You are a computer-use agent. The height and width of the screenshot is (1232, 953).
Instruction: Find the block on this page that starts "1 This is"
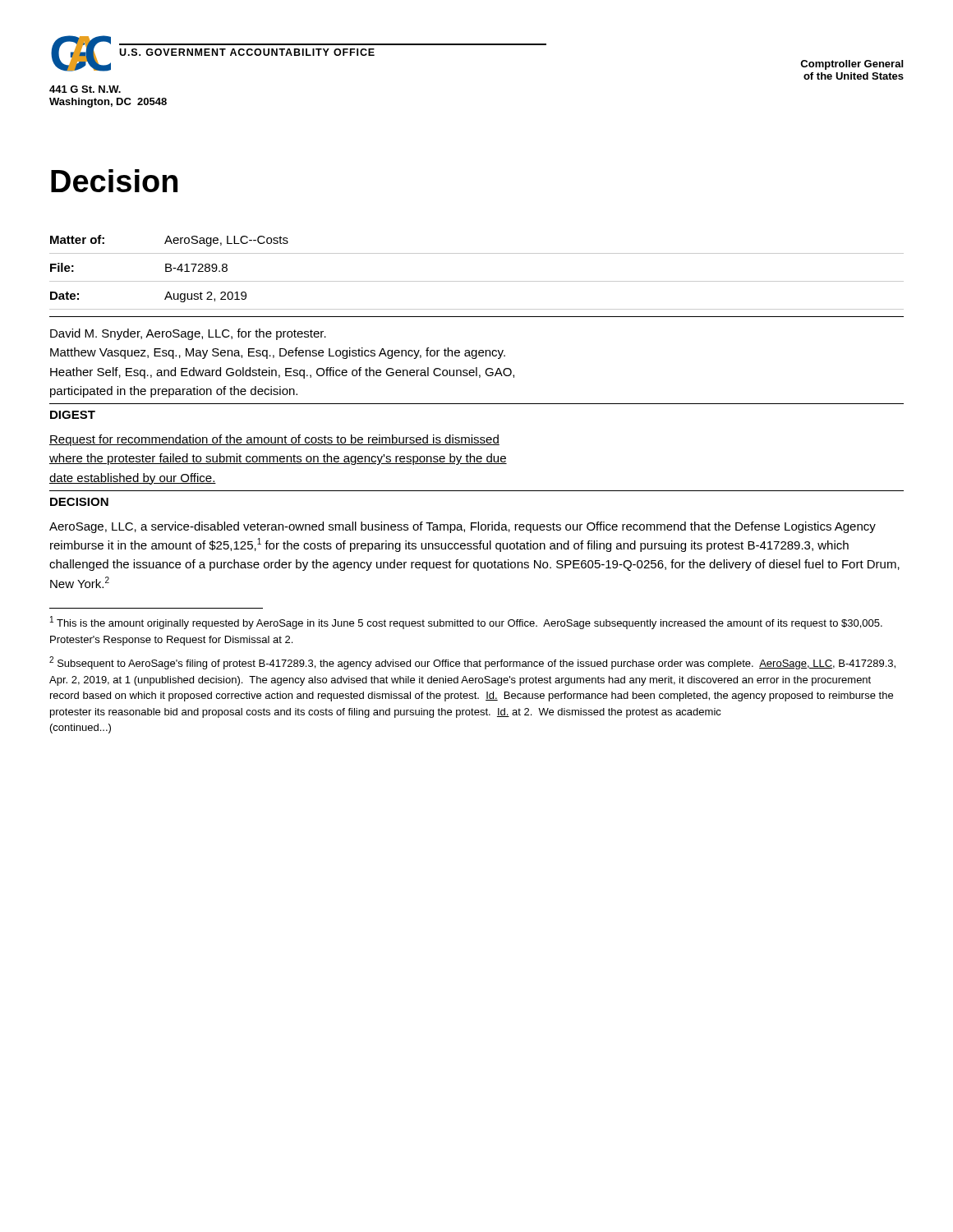click(468, 630)
